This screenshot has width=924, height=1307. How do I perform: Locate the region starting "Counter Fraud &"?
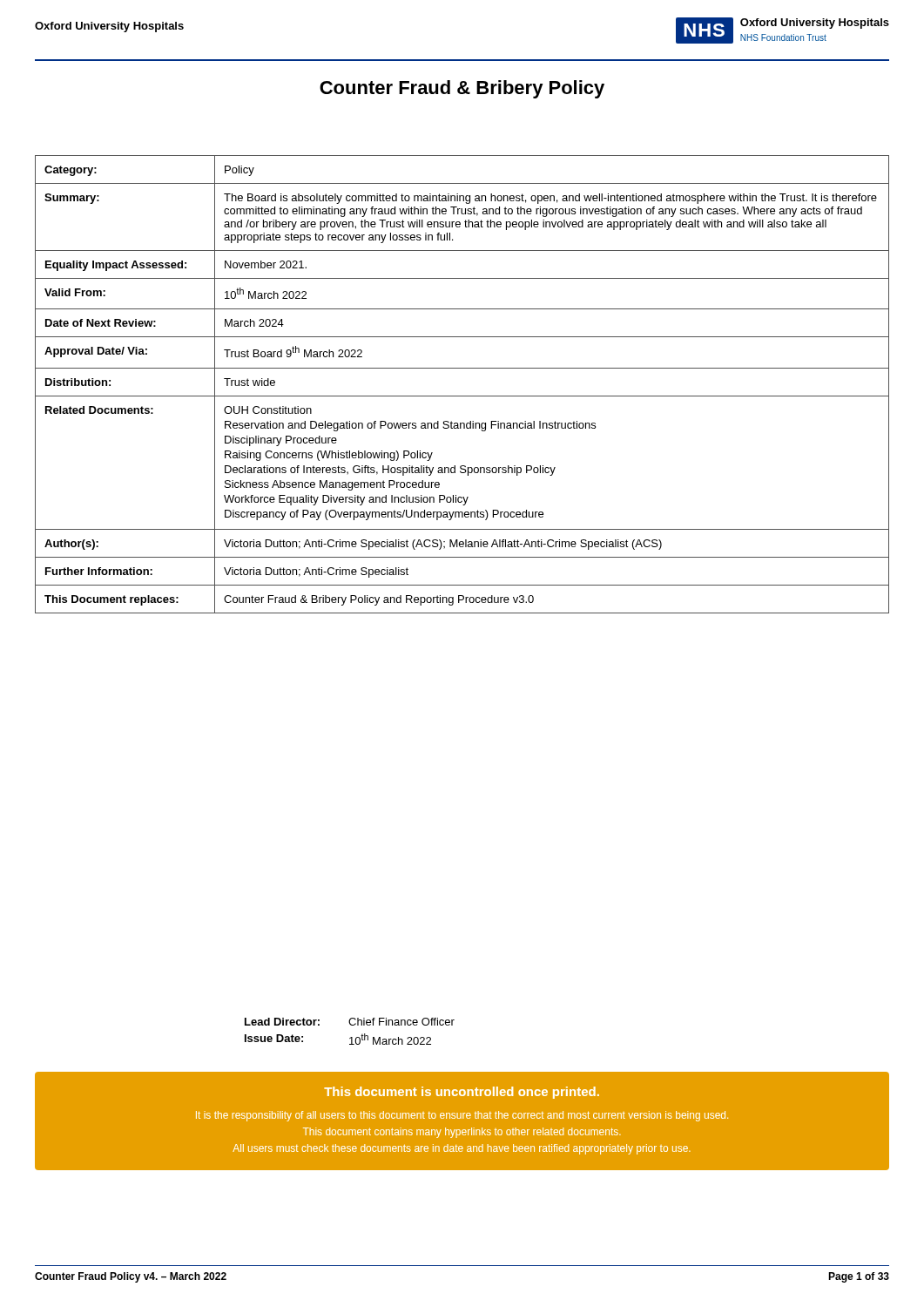tap(462, 88)
